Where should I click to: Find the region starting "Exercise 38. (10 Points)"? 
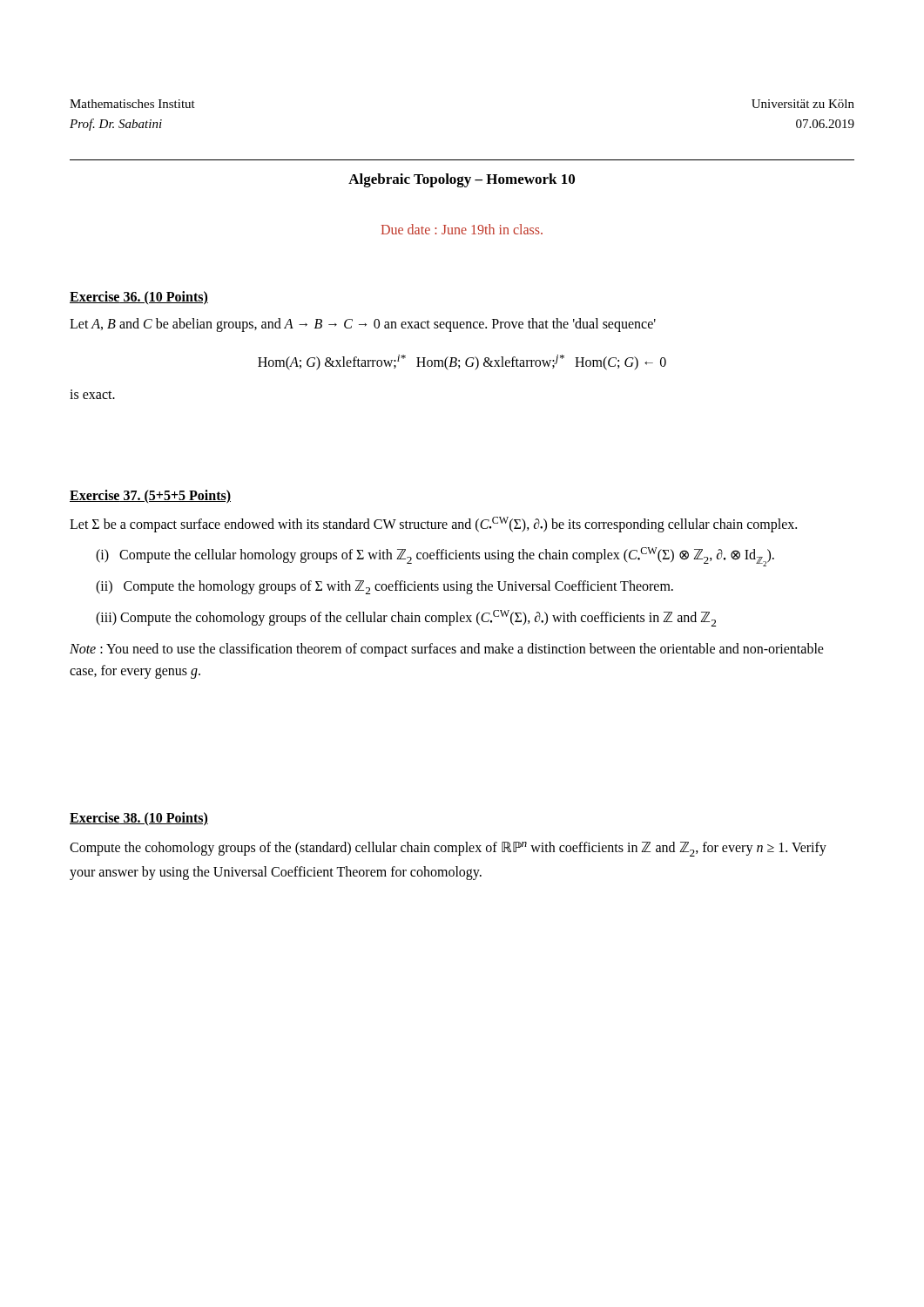tap(139, 818)
